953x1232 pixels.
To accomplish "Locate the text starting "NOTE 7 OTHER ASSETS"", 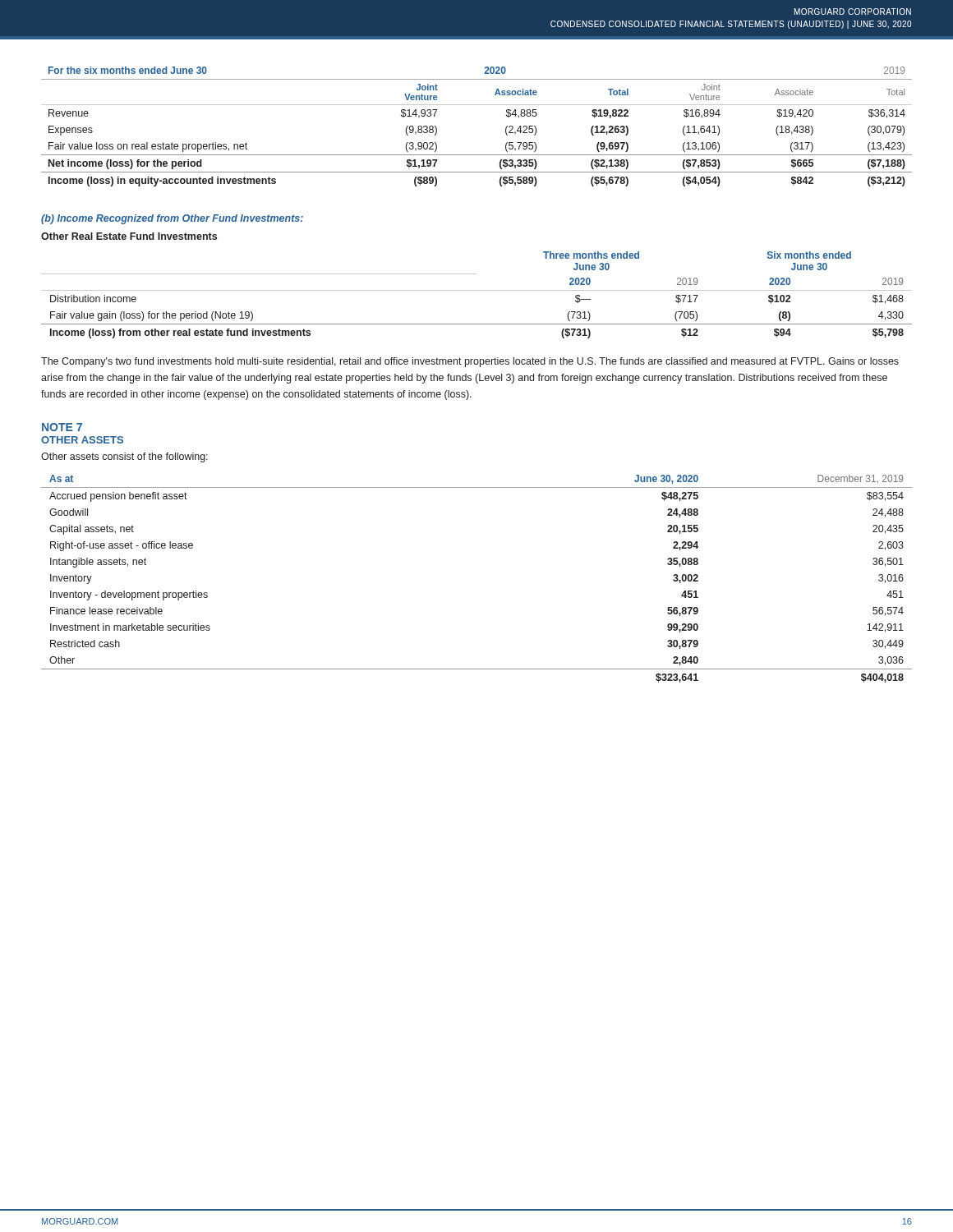I will point(82,433).
